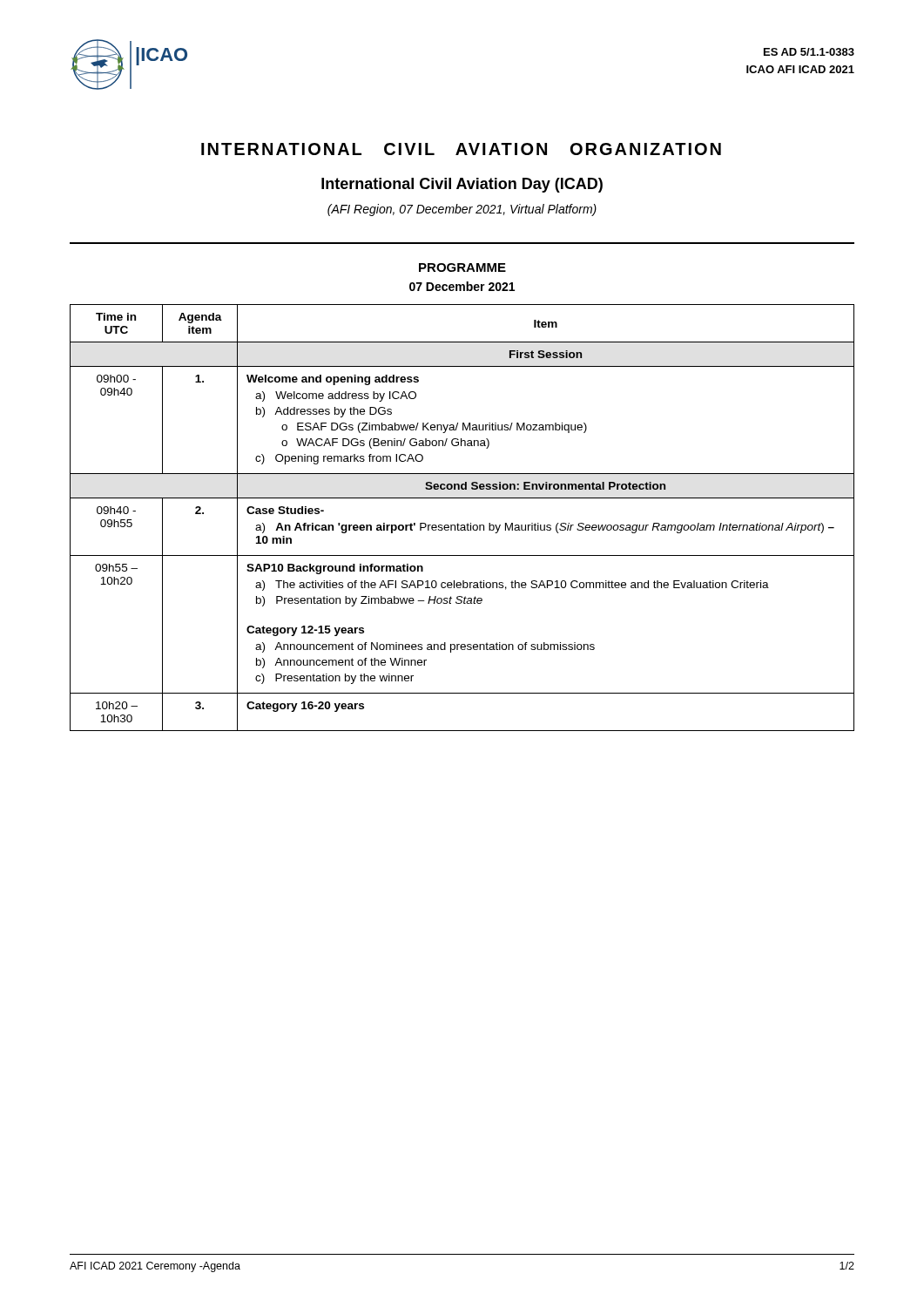Find the table that mentions "09h00 - 09h40"
The height and width of the screenshot is (1307, 924).
462,518
